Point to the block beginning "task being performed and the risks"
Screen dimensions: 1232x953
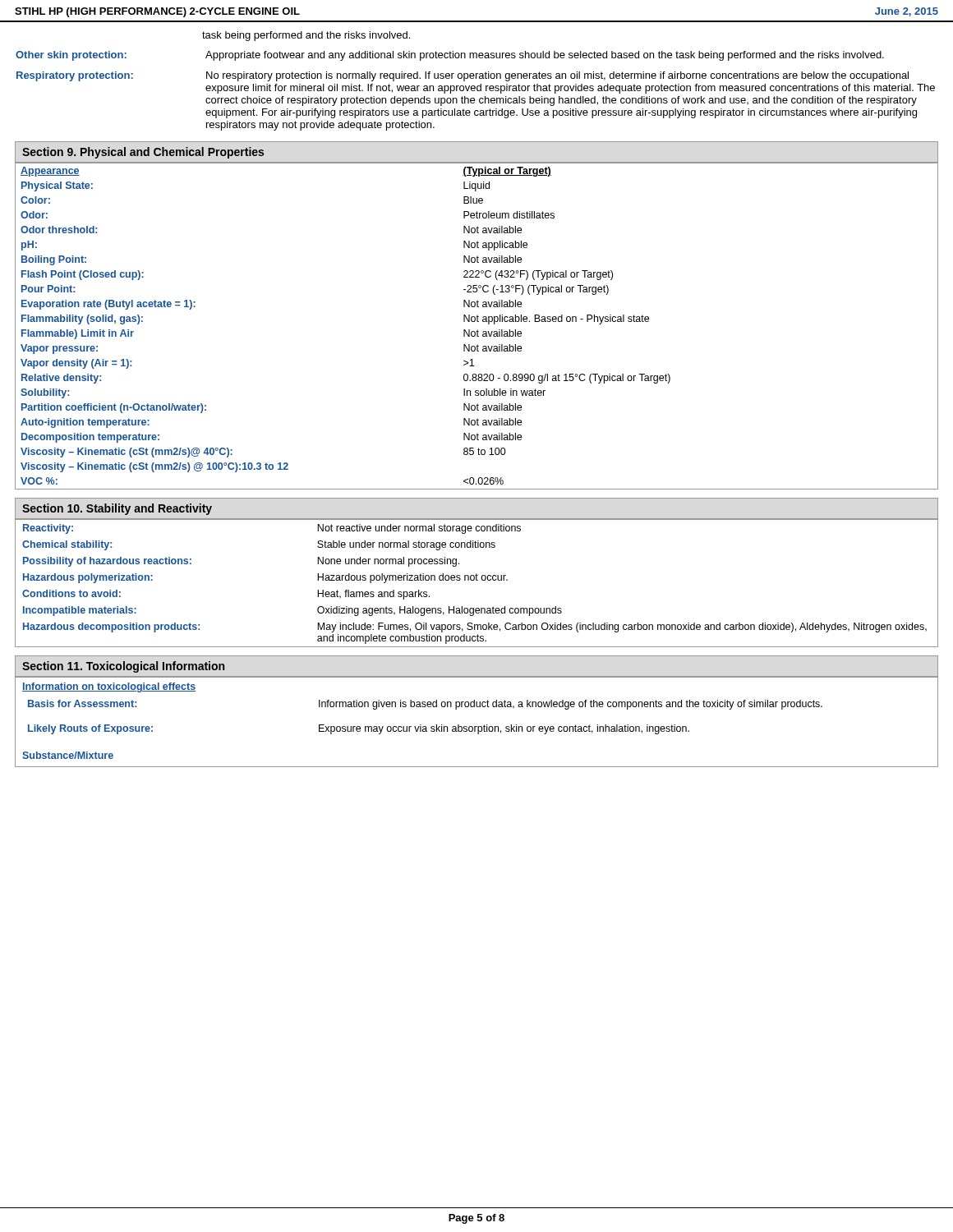click(307, 35)
